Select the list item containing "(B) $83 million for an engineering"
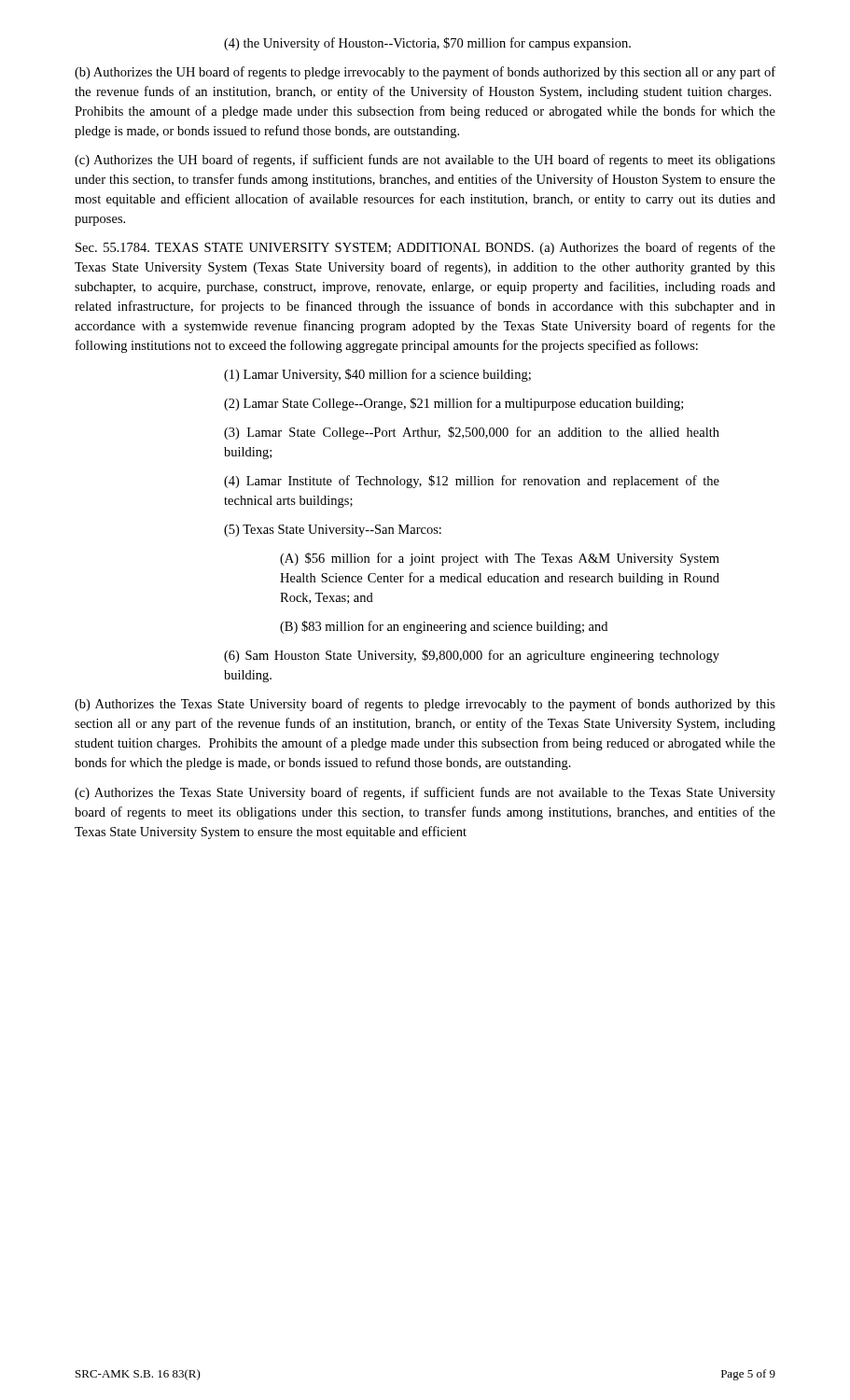The image size is (850, 1400). 500,627
